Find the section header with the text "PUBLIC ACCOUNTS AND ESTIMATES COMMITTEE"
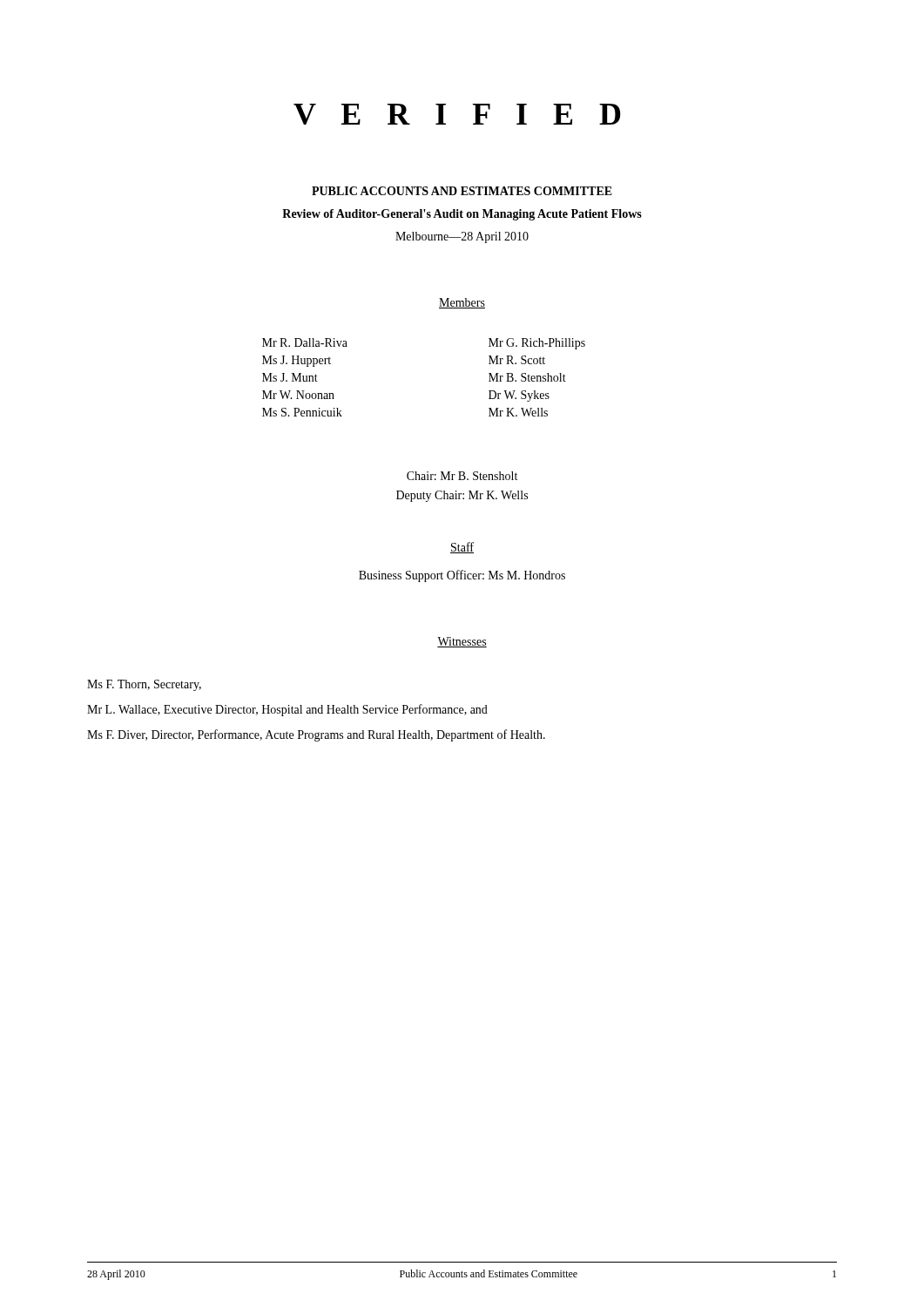The height and width of the screenshot is (1307, 924). [x=462, y=192]
